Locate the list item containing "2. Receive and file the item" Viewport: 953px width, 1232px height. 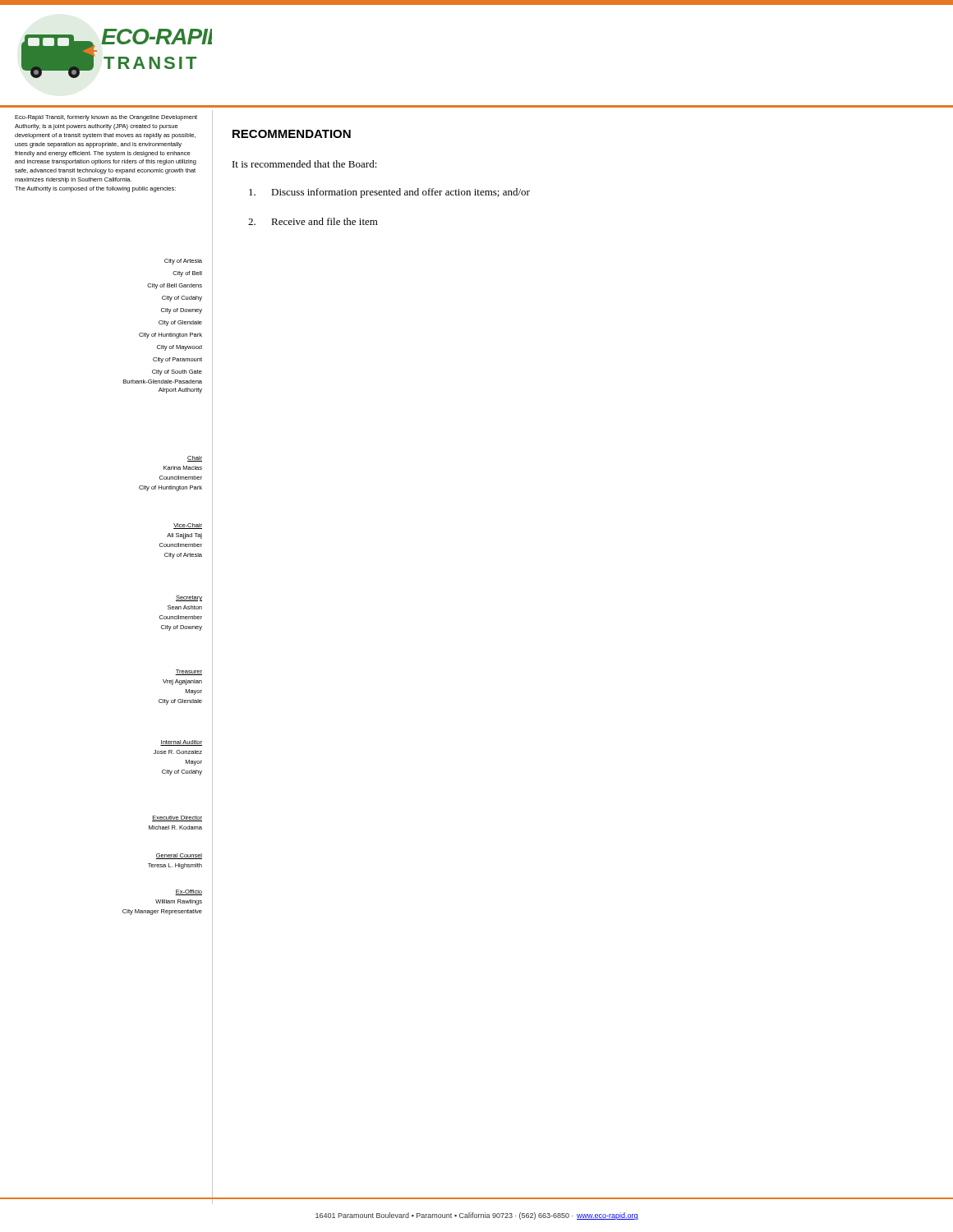(x=313, y=222)
